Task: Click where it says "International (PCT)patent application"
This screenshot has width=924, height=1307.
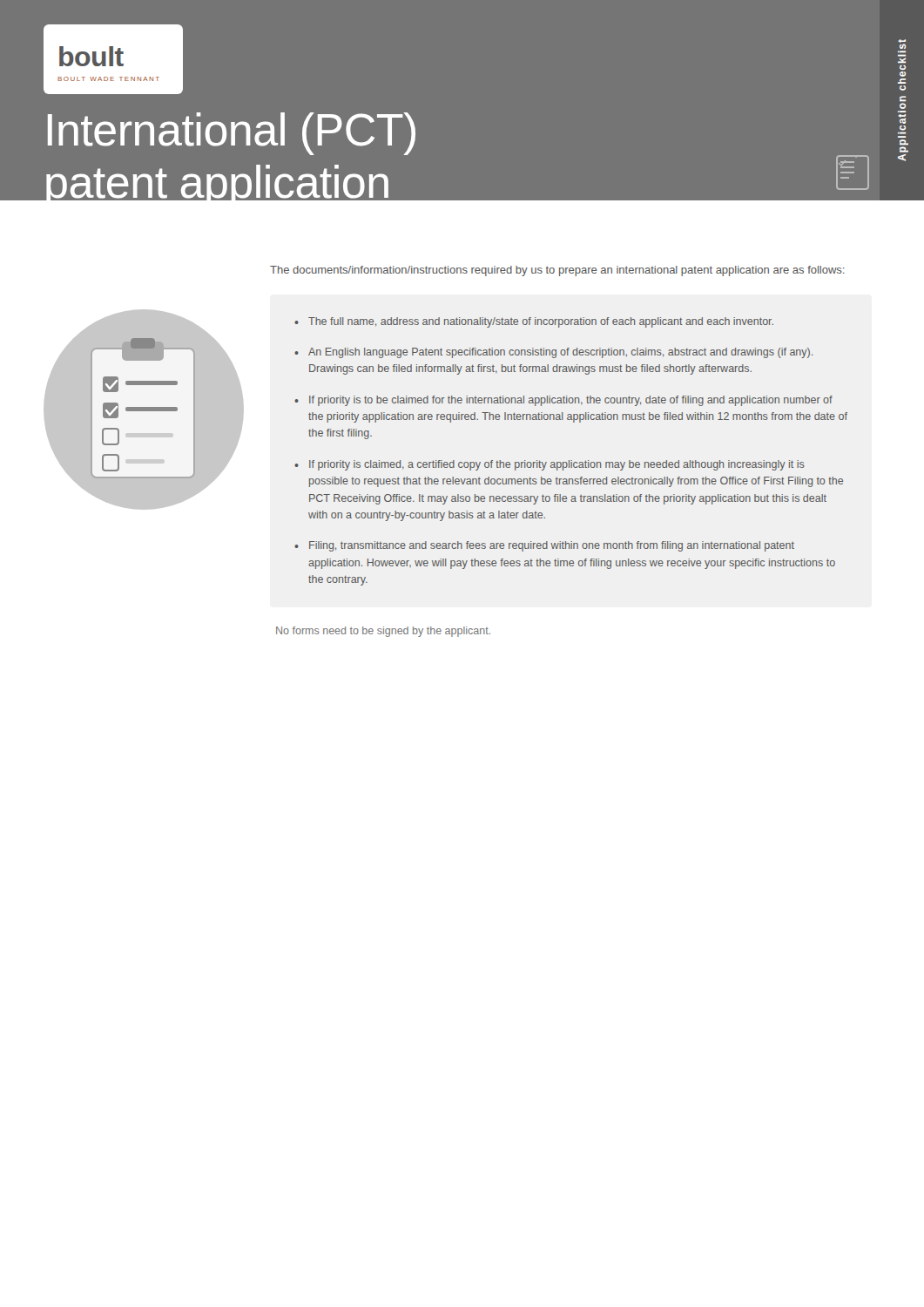Action: [232, 134]
